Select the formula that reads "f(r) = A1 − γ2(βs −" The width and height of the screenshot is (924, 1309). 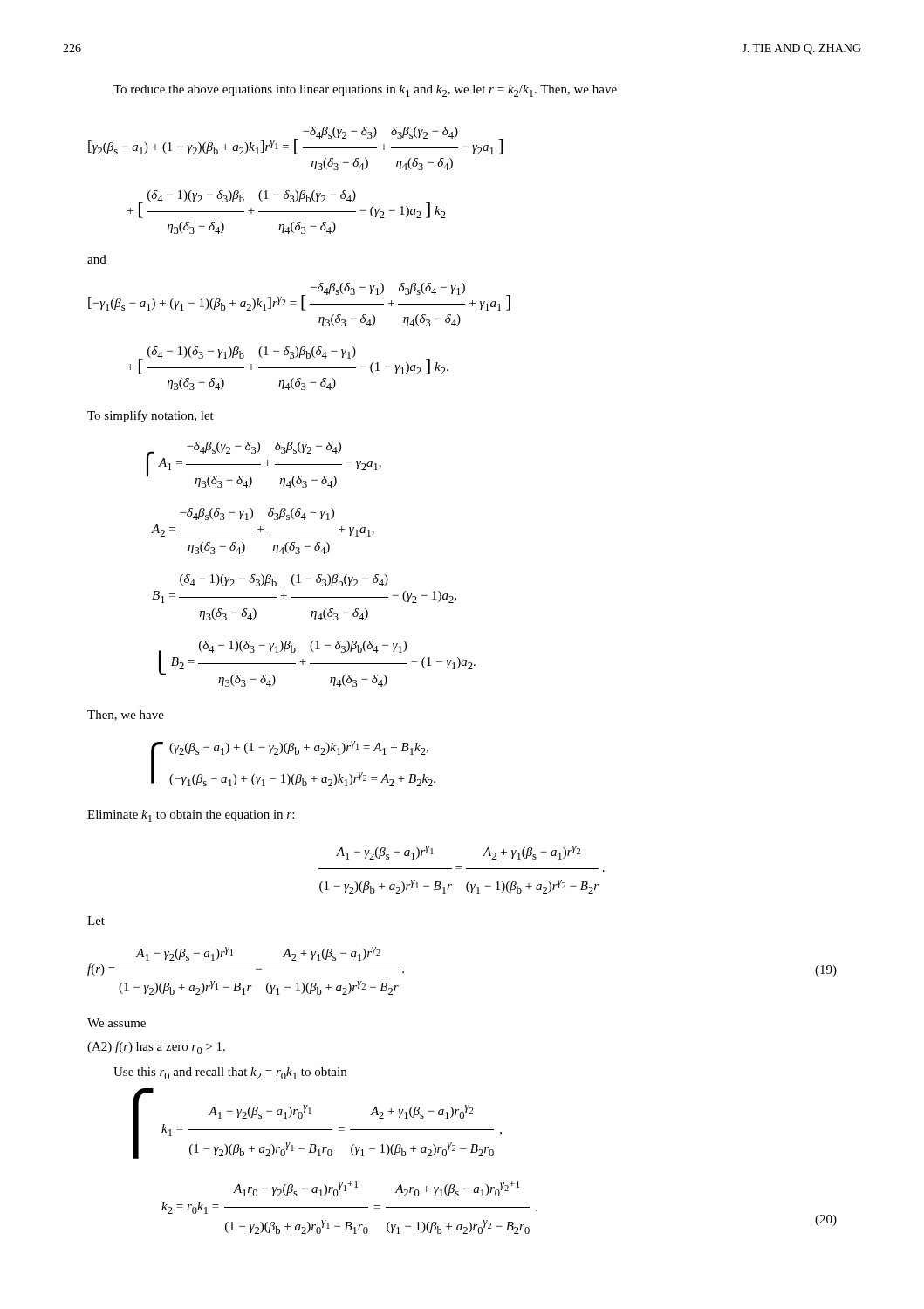176,953
